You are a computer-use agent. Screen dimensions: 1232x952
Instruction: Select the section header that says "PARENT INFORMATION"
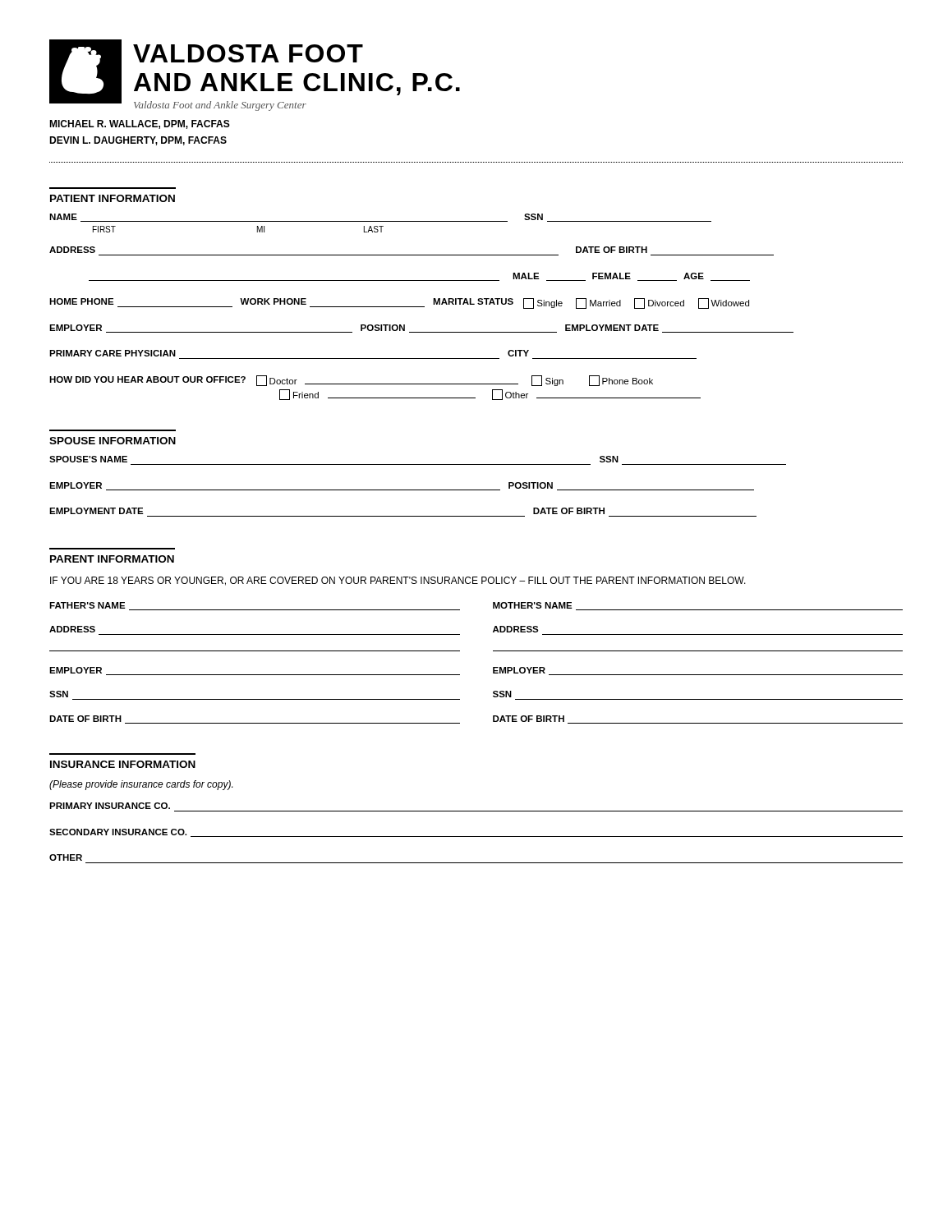(x=112, y=556)
